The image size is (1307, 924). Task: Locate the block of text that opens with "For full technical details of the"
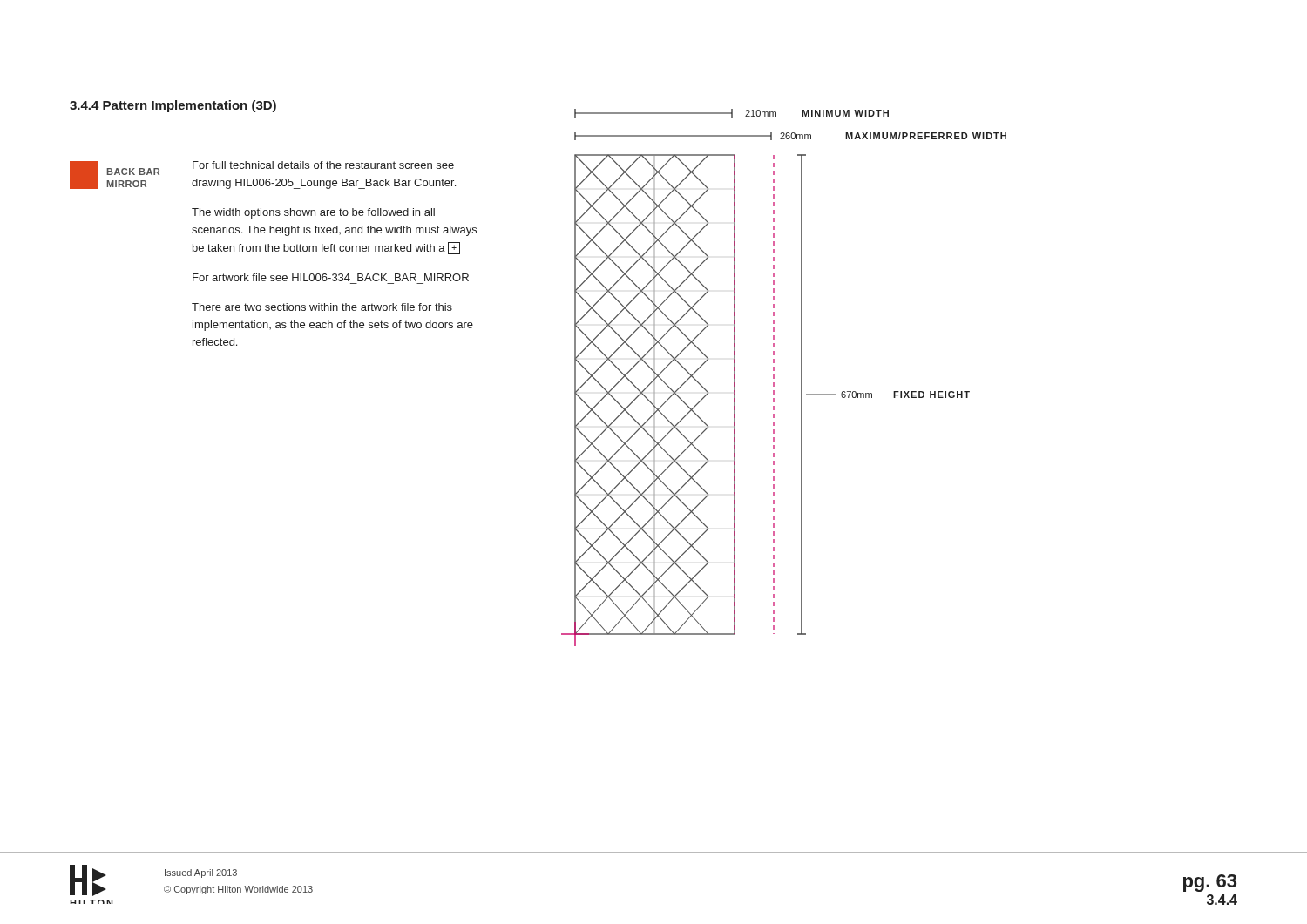336,254
